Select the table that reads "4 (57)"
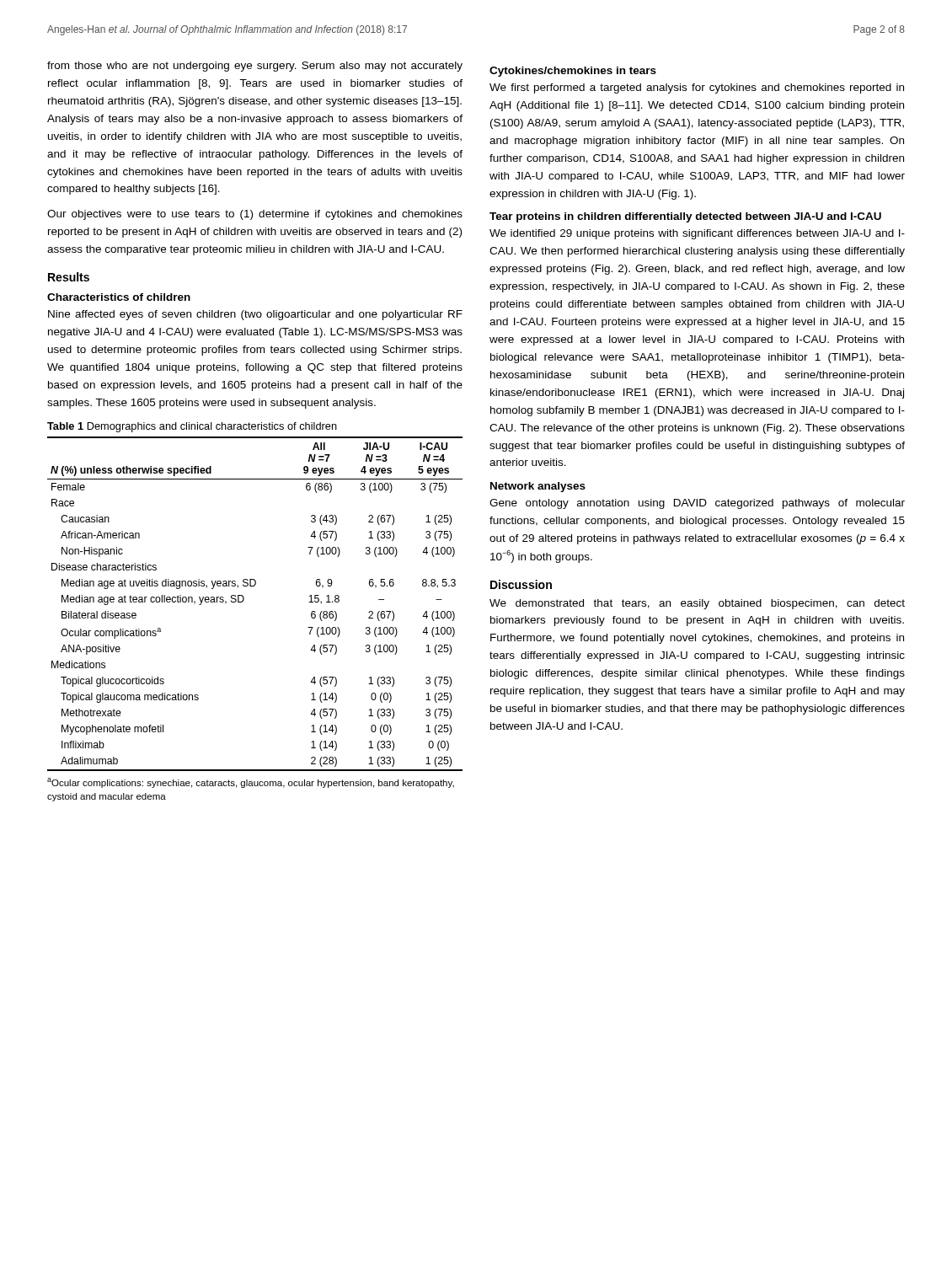 [x=255, y=620]
